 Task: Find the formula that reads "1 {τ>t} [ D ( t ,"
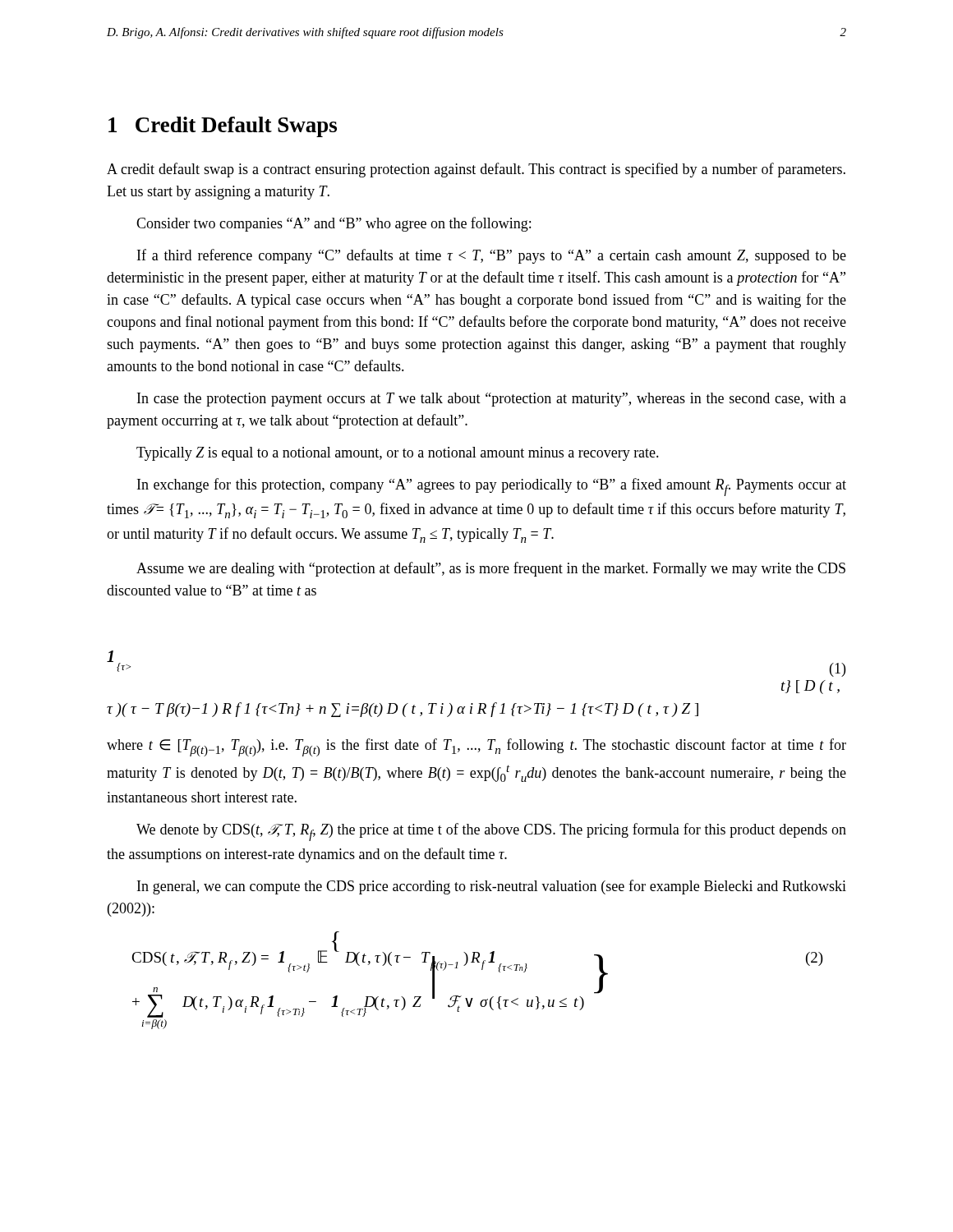click(110, 662)
